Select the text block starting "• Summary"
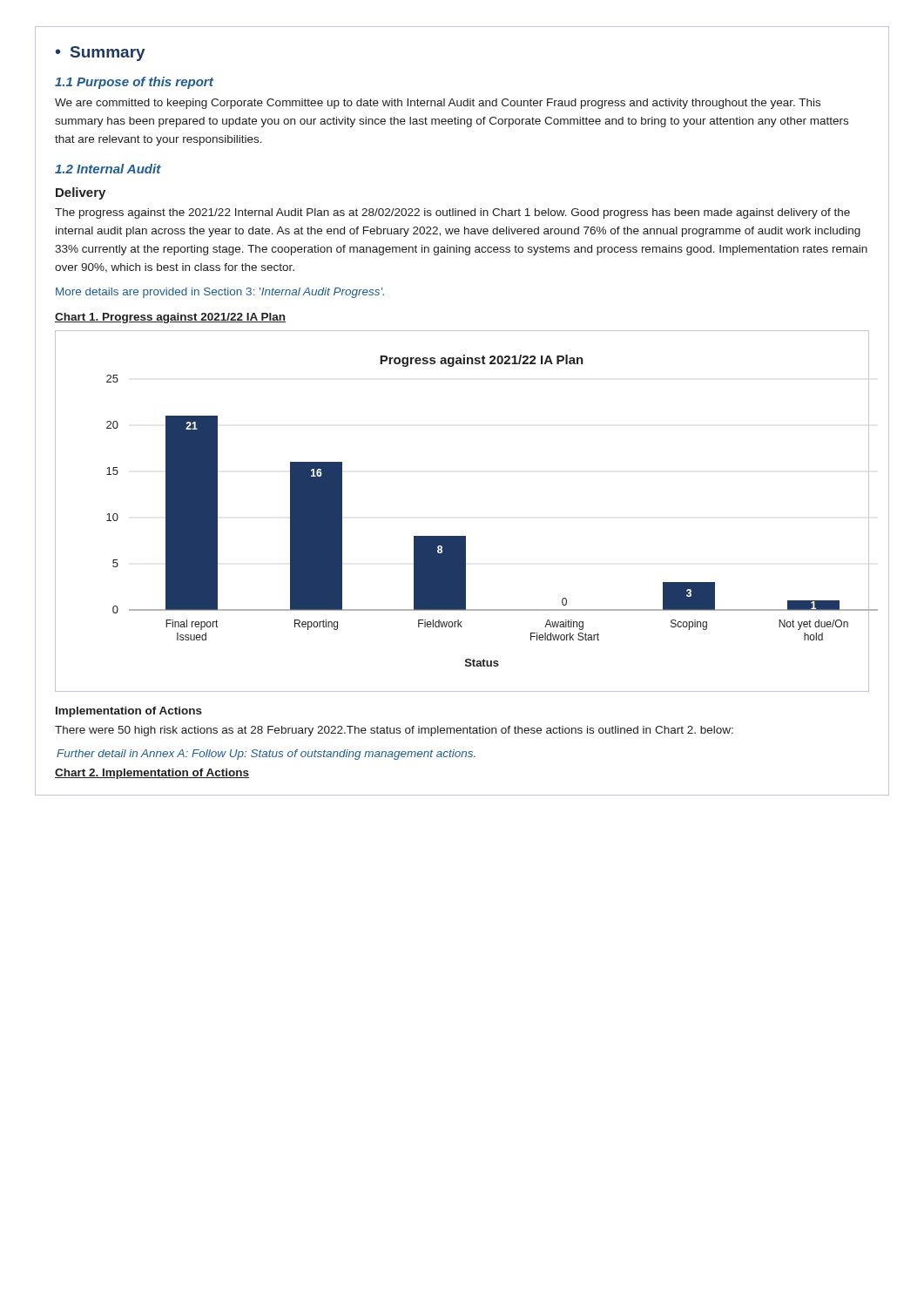This screenshot has height=1307, width=924. coord(100,52)
